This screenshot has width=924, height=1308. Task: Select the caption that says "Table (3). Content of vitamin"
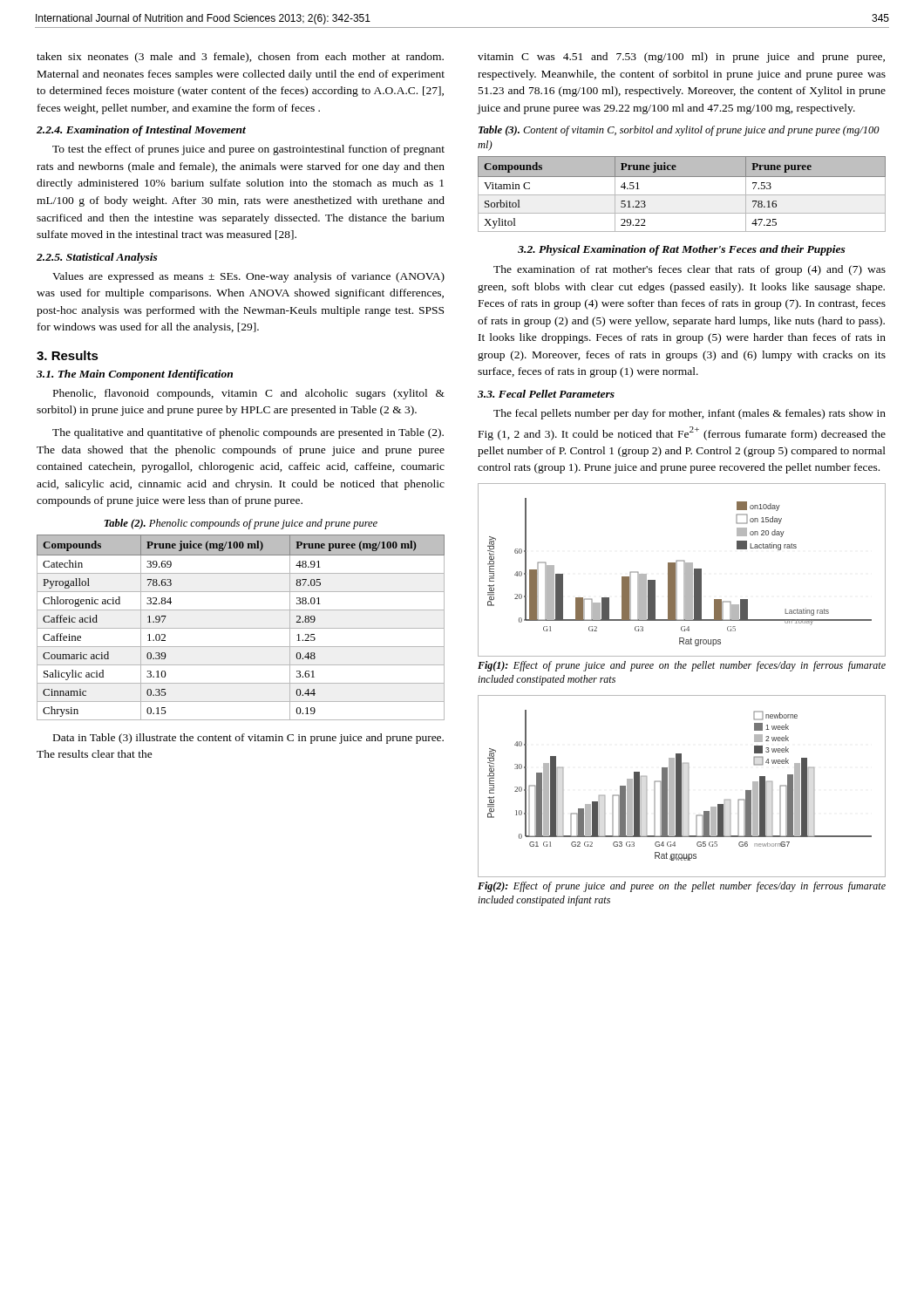[678, 137]
